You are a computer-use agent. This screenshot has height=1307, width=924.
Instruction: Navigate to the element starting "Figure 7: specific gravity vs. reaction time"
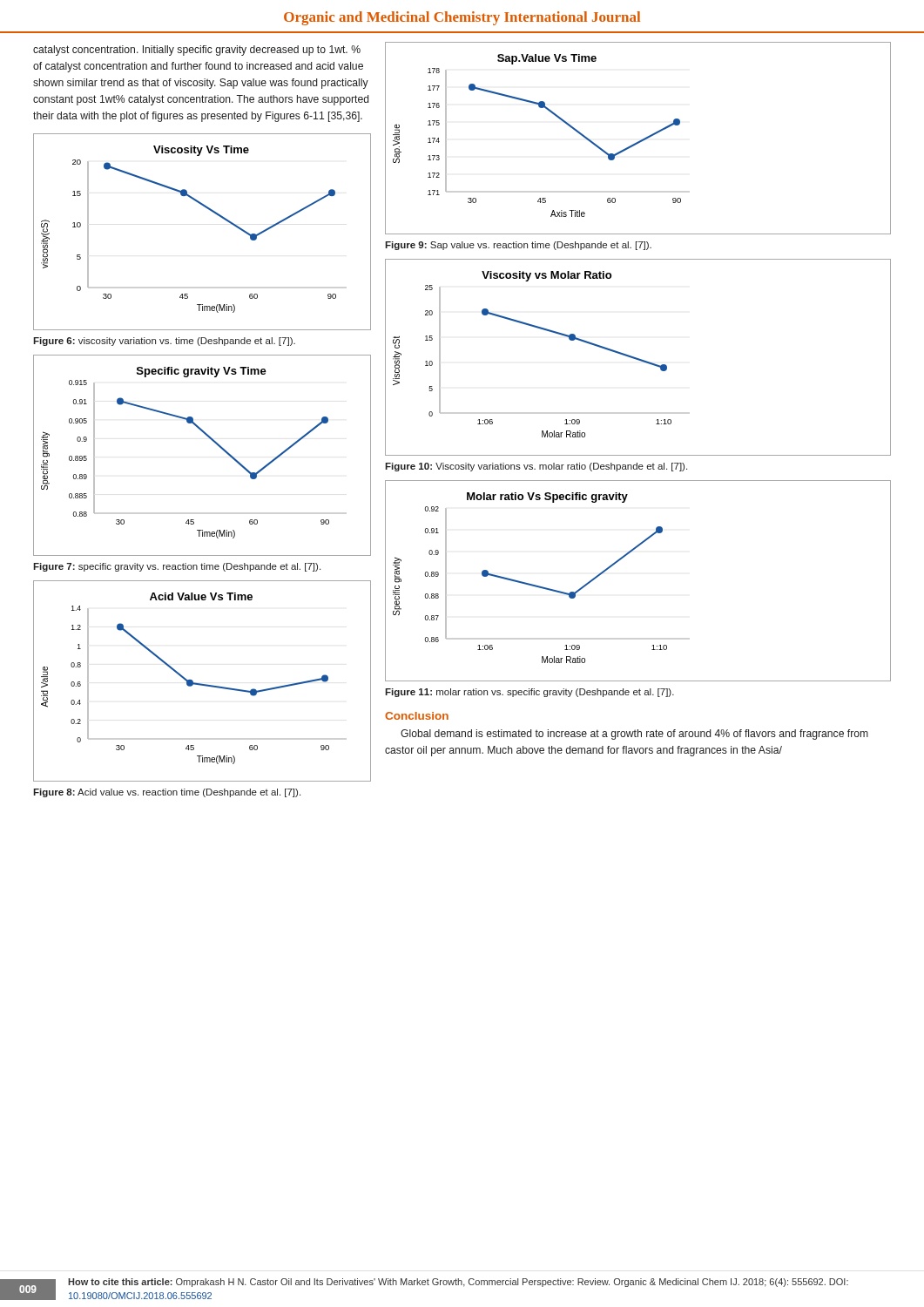[177, 566]
